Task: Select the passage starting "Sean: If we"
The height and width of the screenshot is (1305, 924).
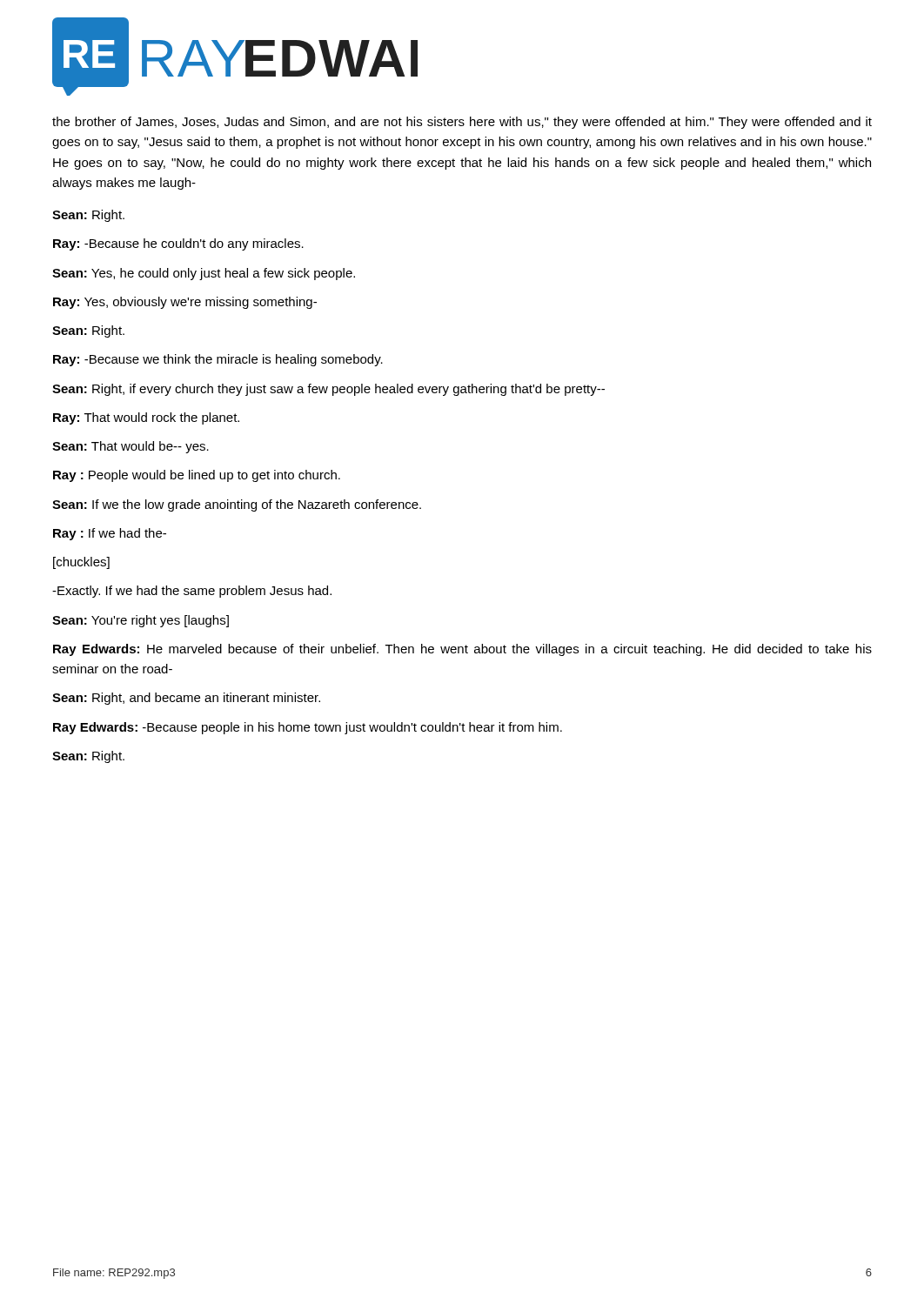Action: [x=237, y=504]
